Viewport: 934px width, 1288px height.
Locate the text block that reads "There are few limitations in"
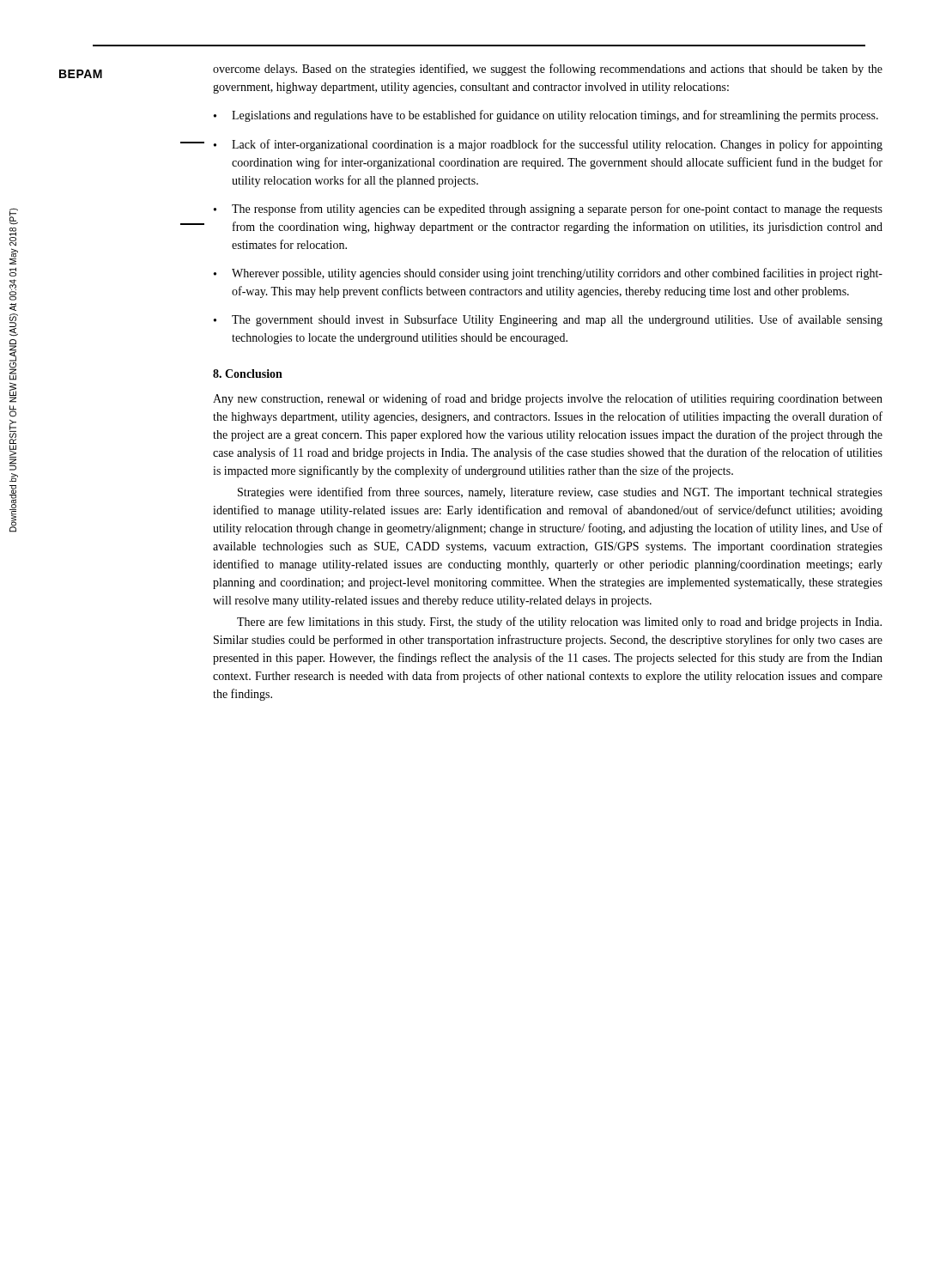point(548,658)
